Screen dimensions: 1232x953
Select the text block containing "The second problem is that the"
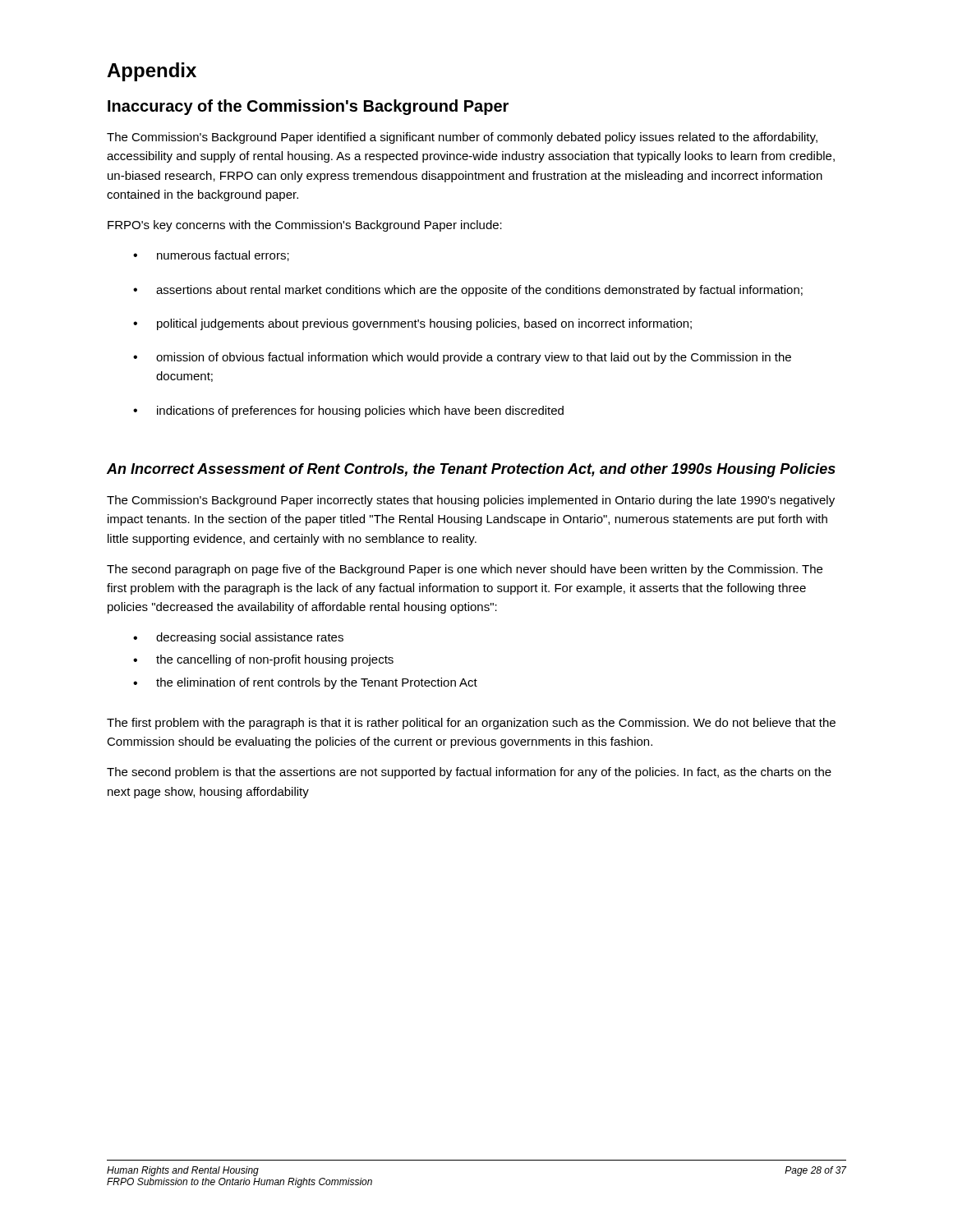pos(469,781)
